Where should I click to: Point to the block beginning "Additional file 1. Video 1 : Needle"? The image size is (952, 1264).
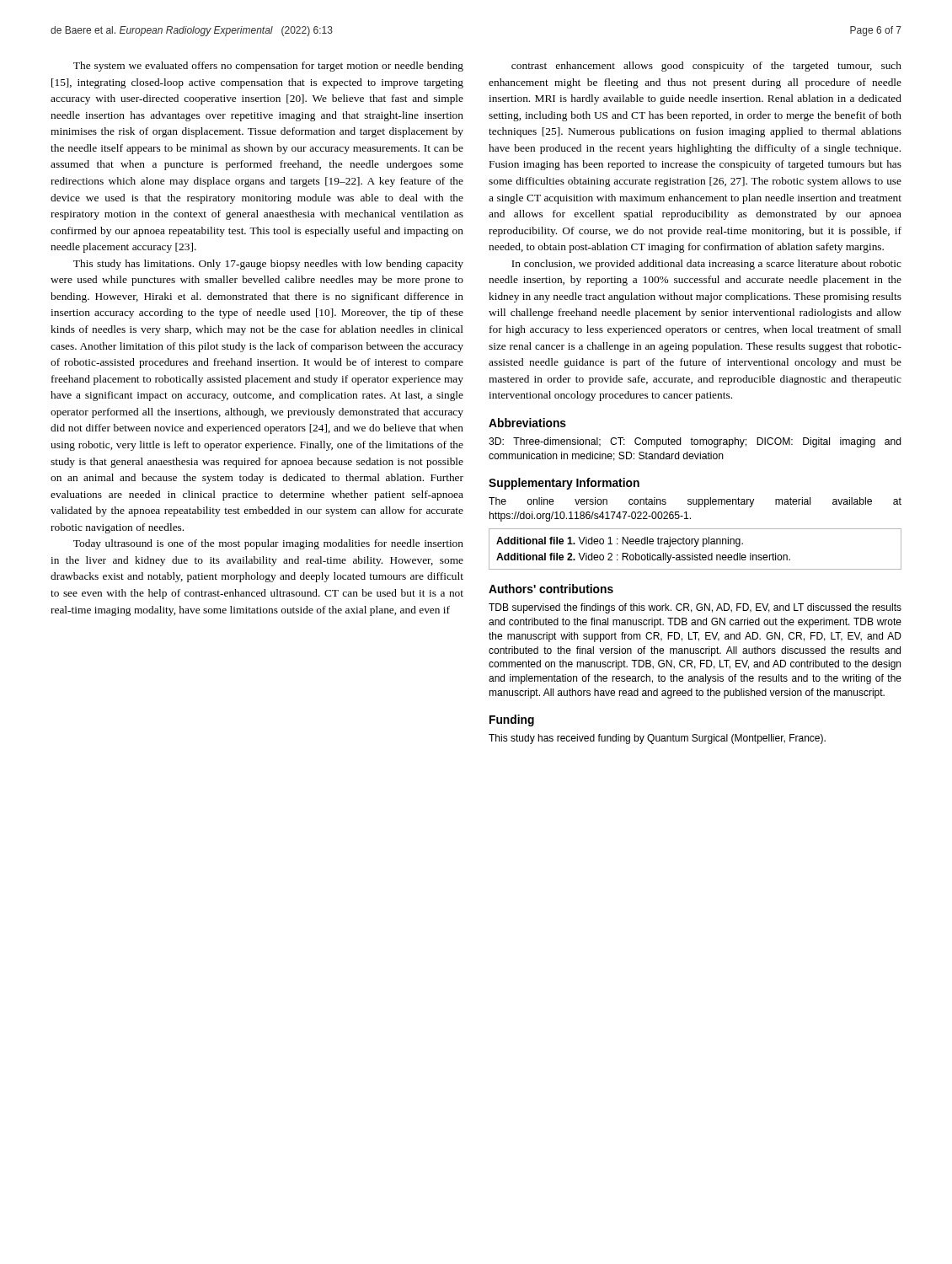[x=695, y=549]
